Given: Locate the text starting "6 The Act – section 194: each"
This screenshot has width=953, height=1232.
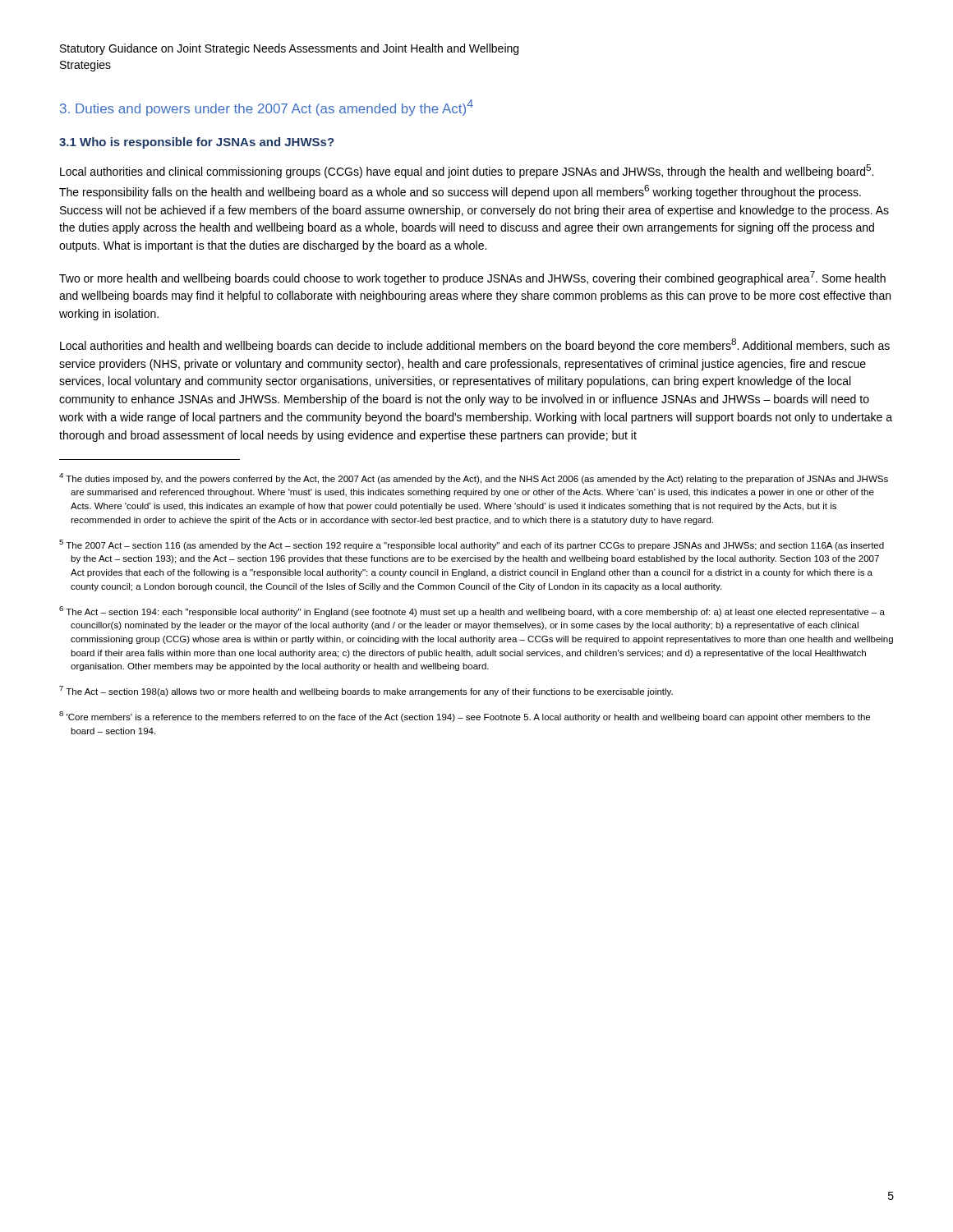Looking at the screenshot, I should click(476, 638).
